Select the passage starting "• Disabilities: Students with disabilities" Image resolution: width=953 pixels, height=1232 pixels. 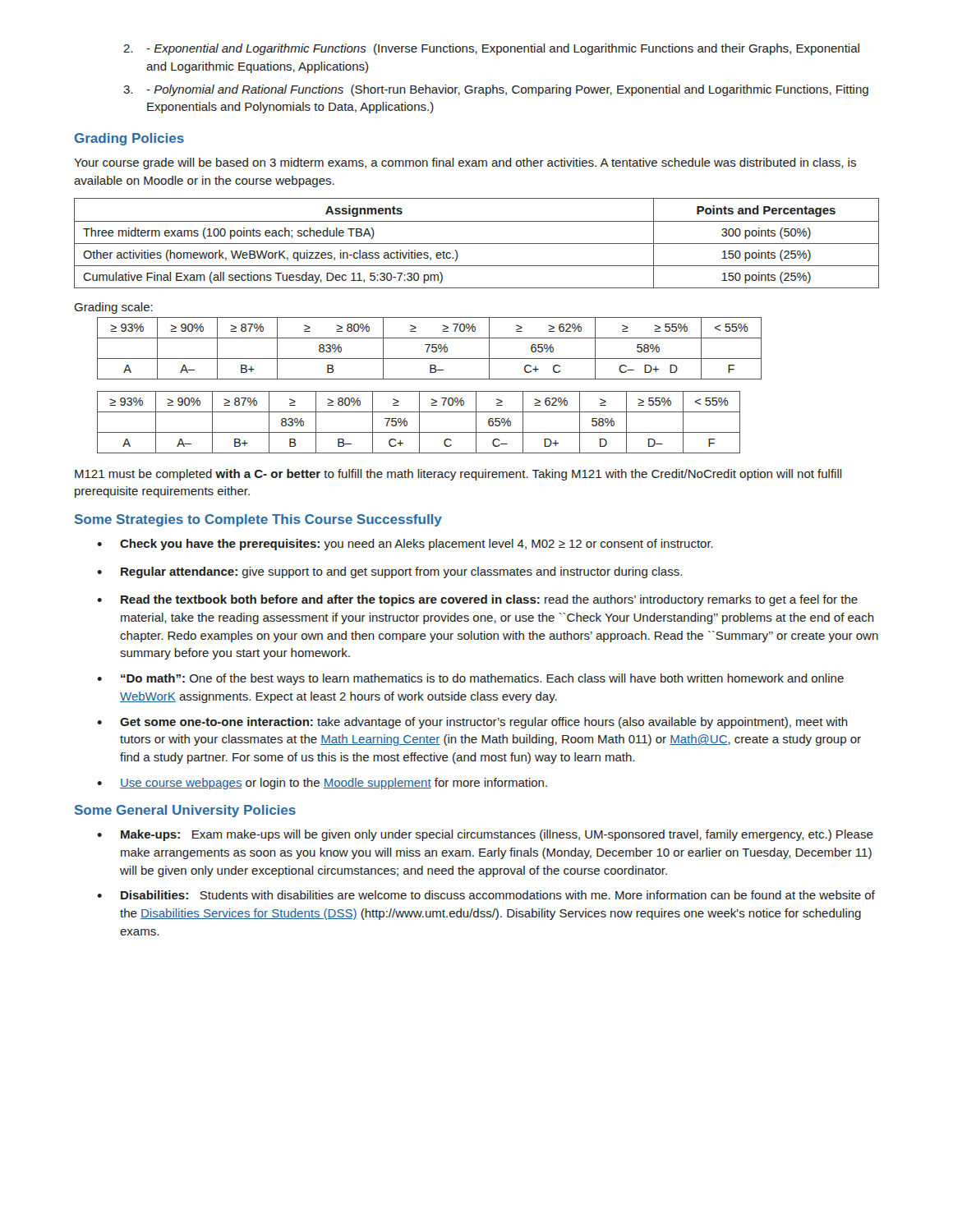[x=488, y=913]
